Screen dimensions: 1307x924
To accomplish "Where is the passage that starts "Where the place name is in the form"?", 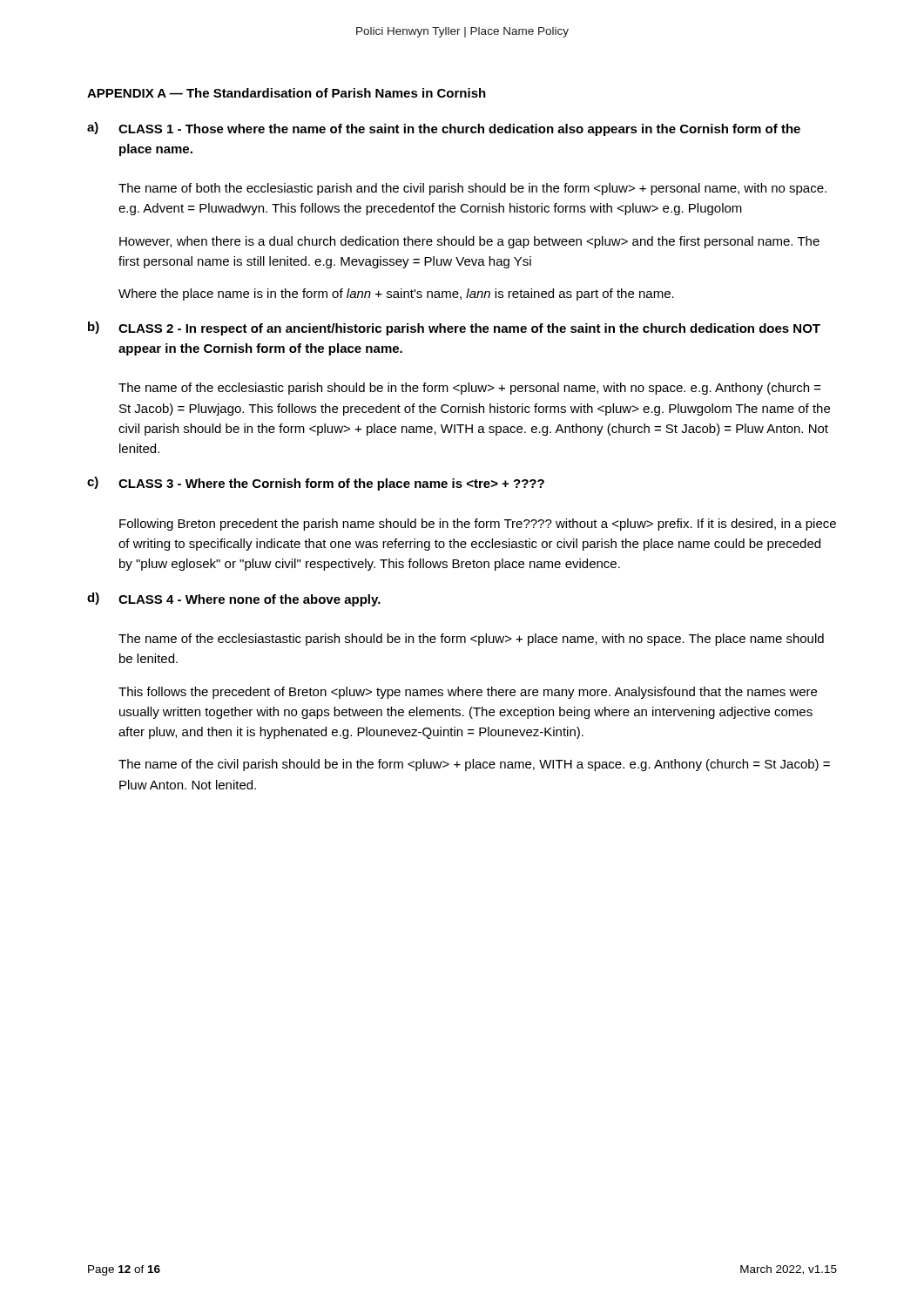I will (x=397, y=293).
